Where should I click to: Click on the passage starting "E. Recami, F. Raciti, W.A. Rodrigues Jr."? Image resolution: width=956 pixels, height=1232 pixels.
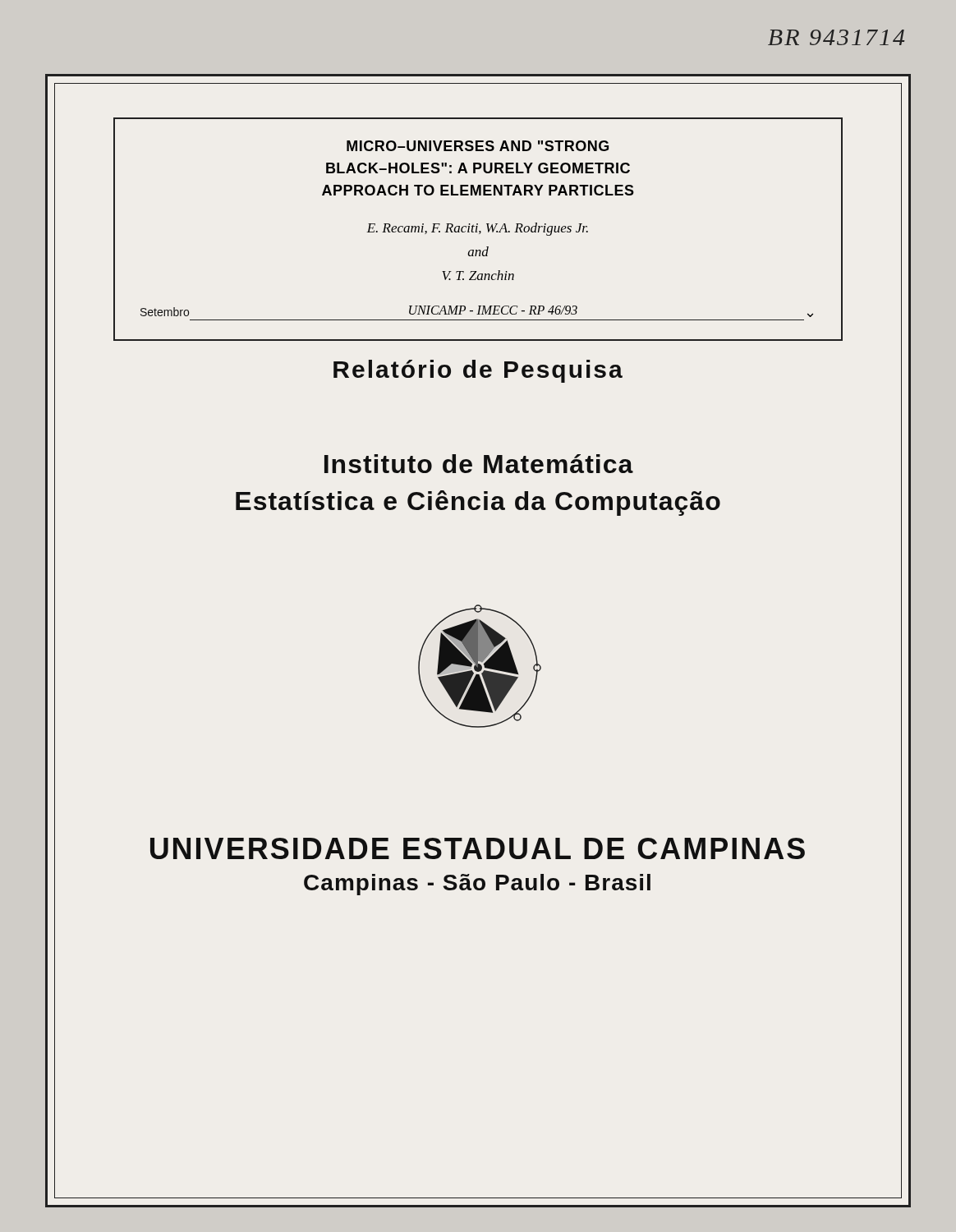click(478, 252)
